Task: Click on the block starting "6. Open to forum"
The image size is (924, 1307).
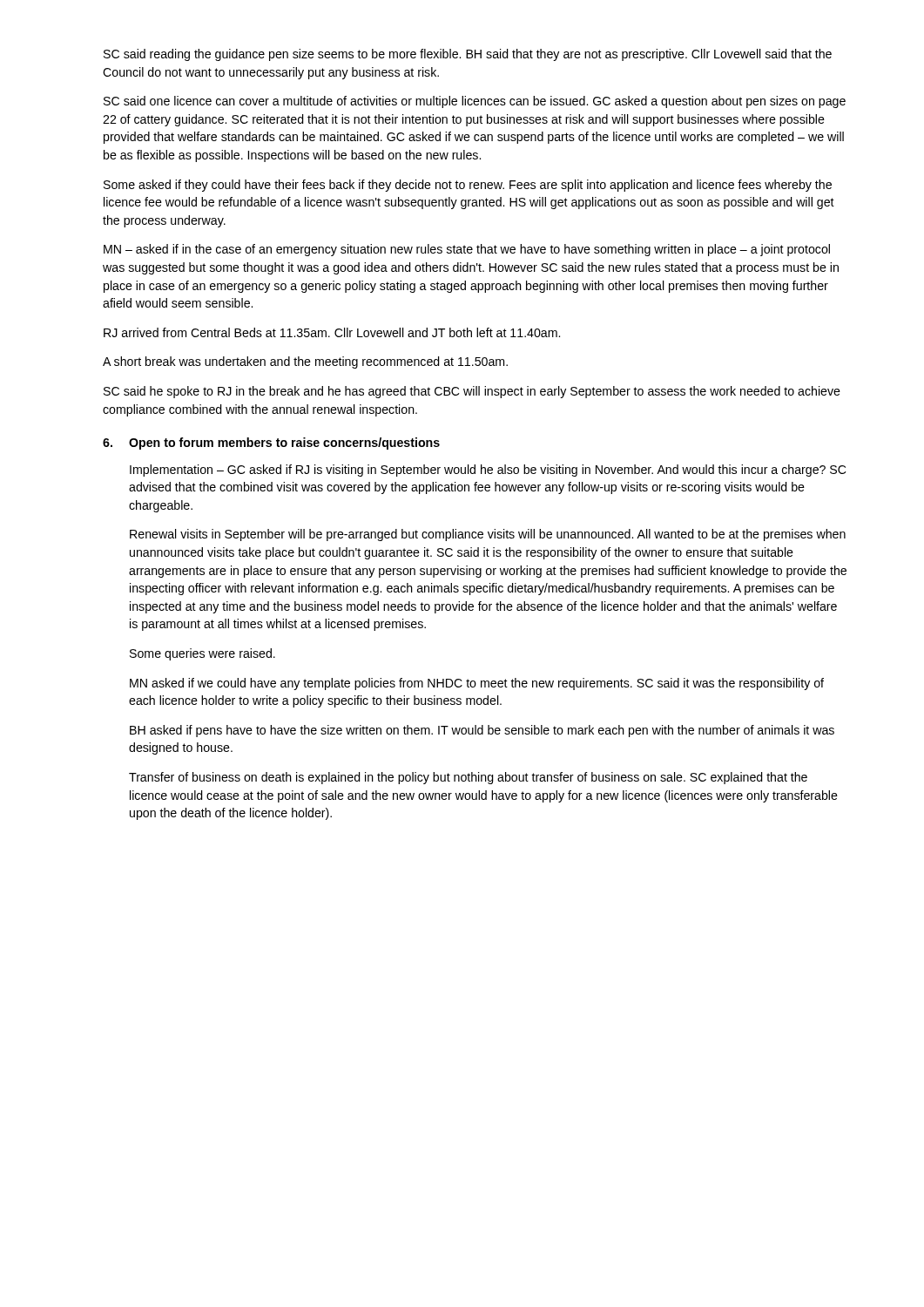Action: coord(271,443)
